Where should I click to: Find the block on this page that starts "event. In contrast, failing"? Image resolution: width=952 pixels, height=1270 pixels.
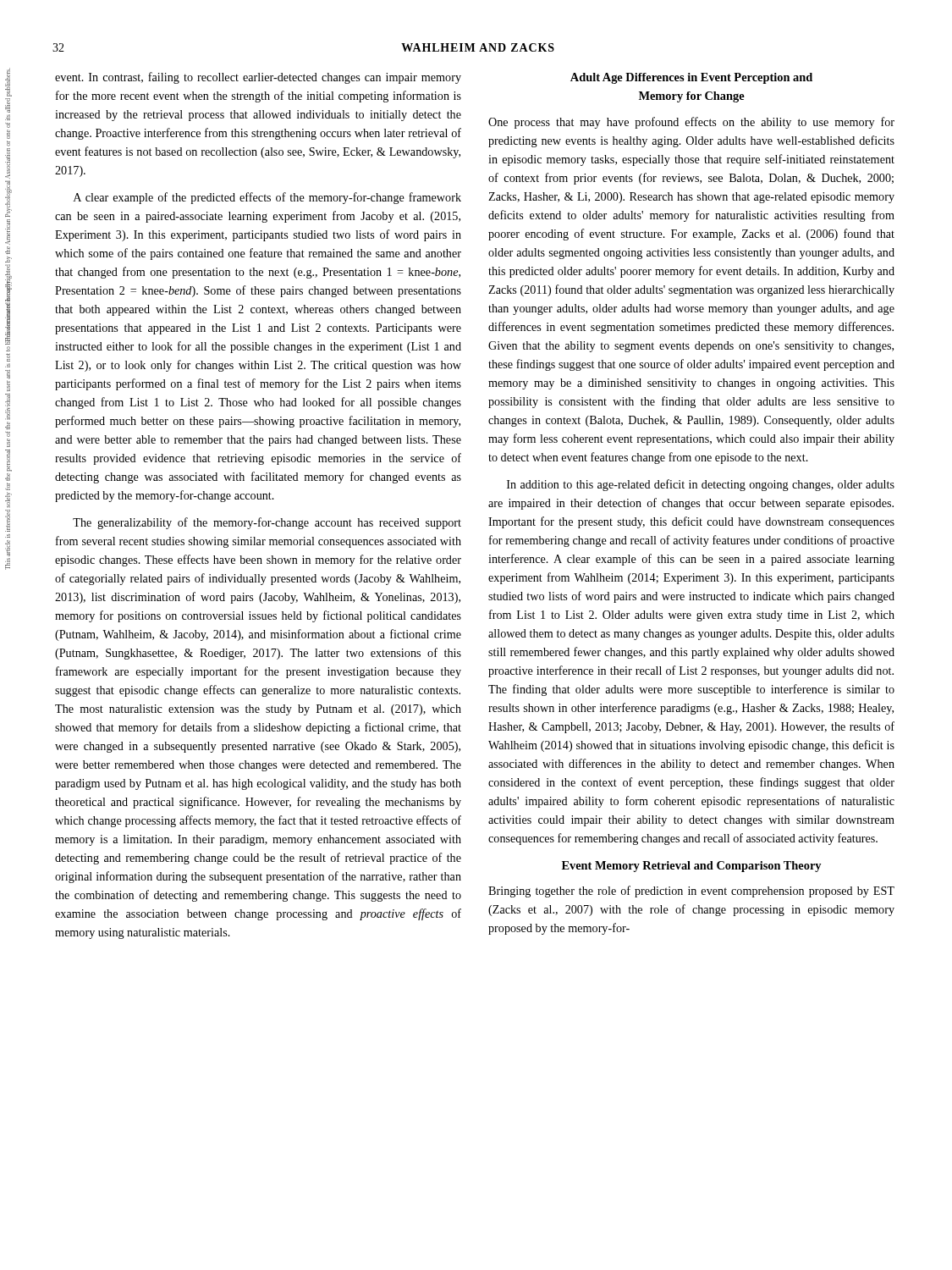[x=258, y=124]
